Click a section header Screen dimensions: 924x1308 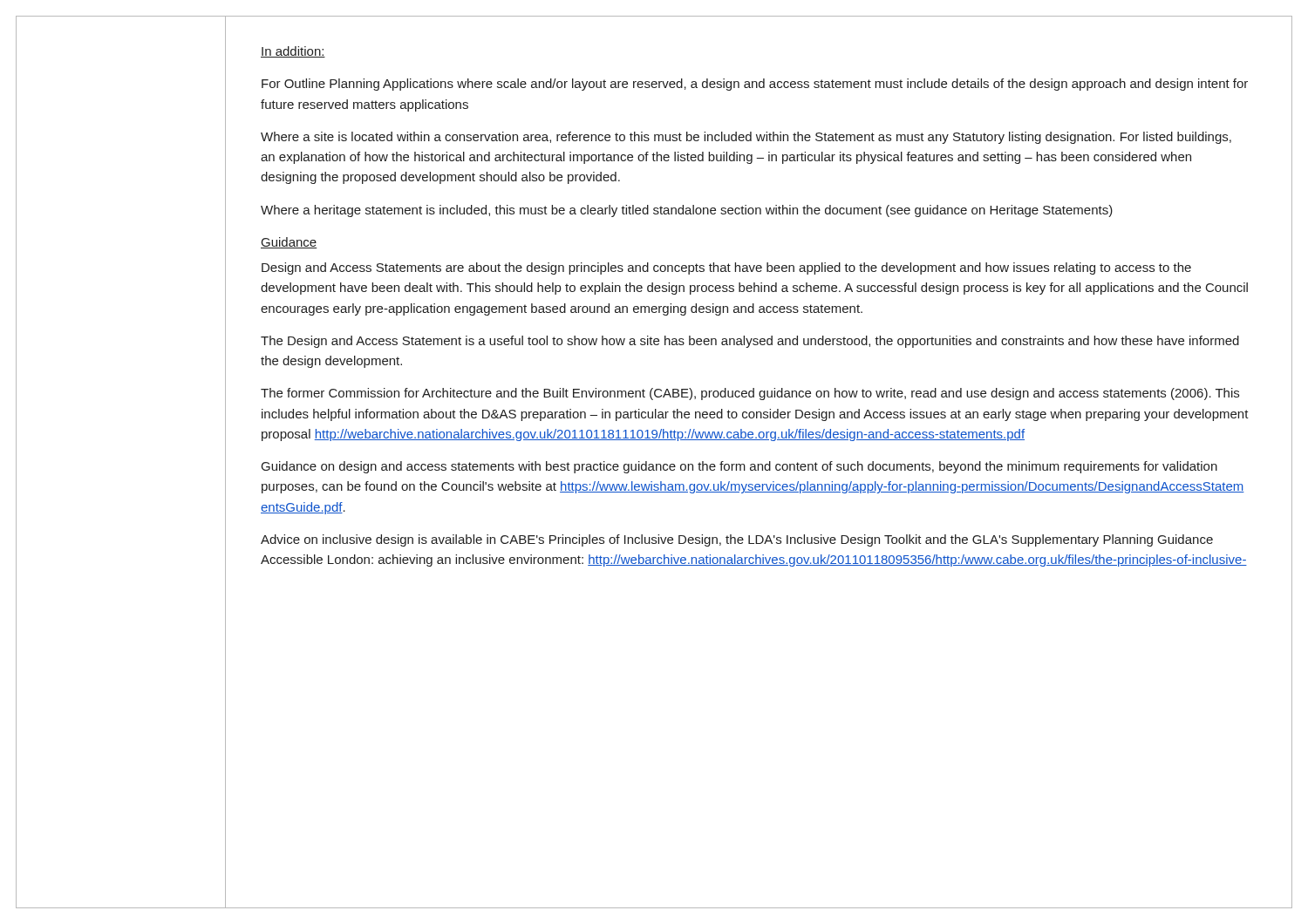(x=289, y=242)
